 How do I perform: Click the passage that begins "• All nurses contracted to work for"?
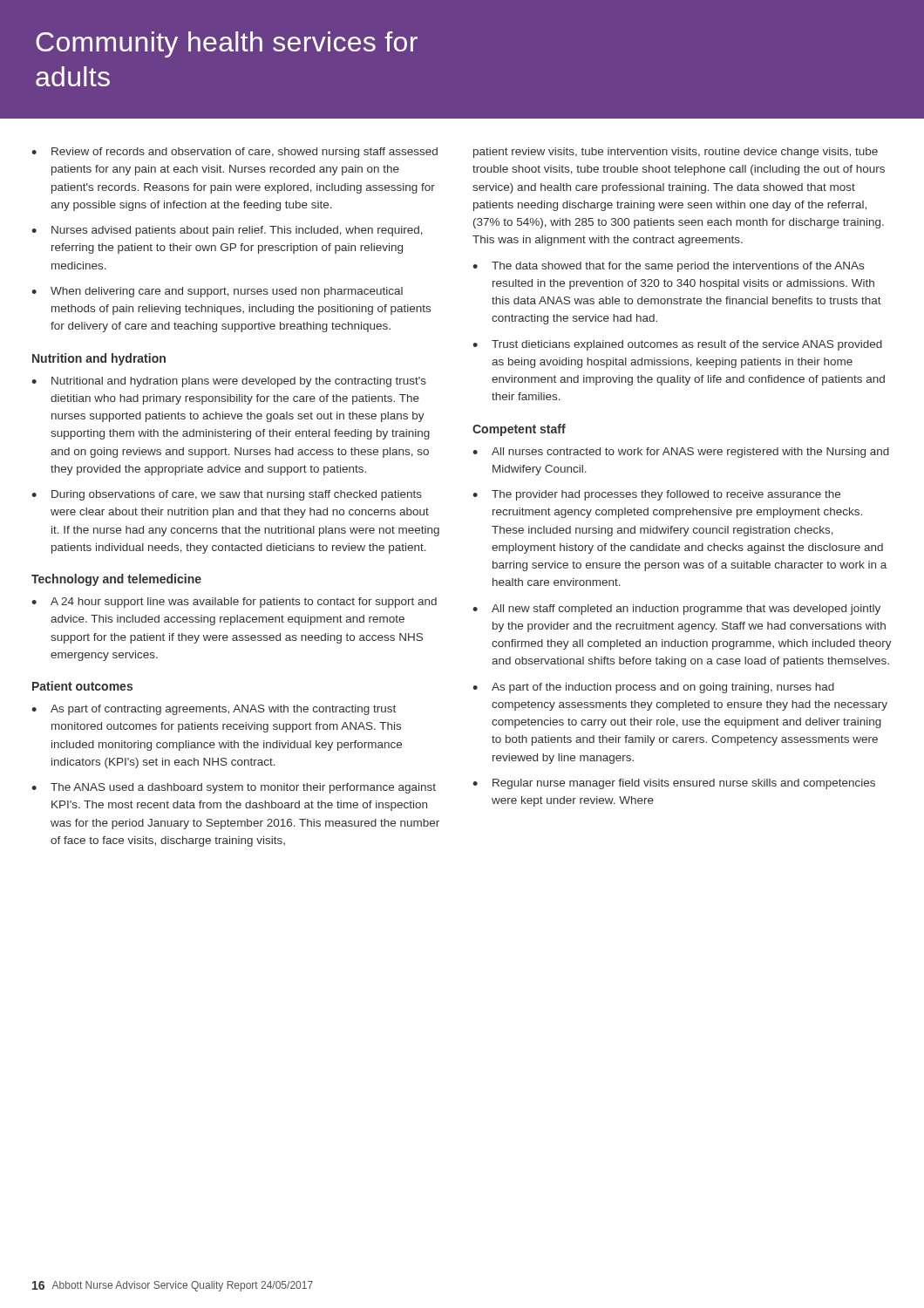click(x=683, y=460)
